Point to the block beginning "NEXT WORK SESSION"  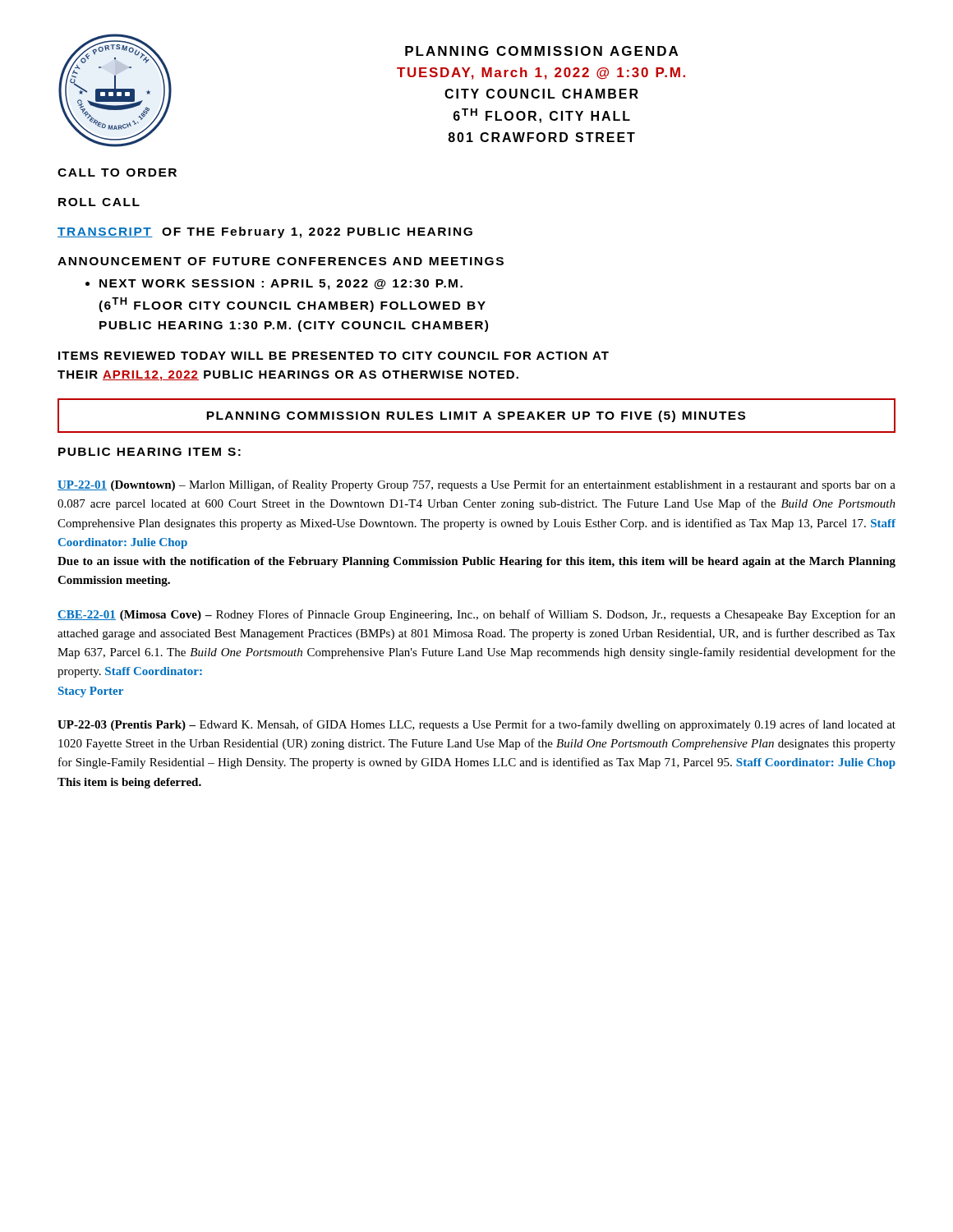tap(489, 304)
